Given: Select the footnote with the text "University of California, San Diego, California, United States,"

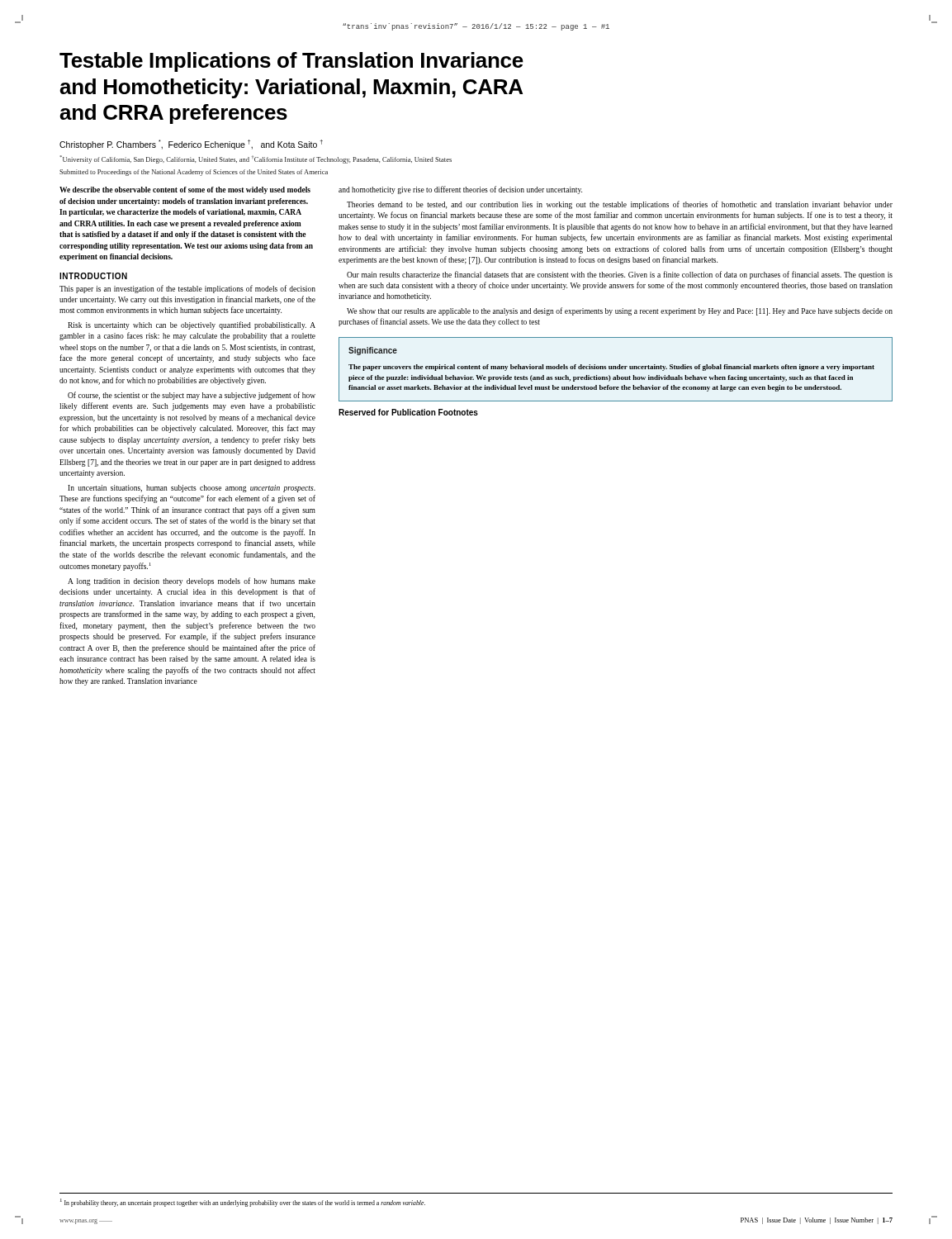Looking at the screenshot, I should (256, 159).
